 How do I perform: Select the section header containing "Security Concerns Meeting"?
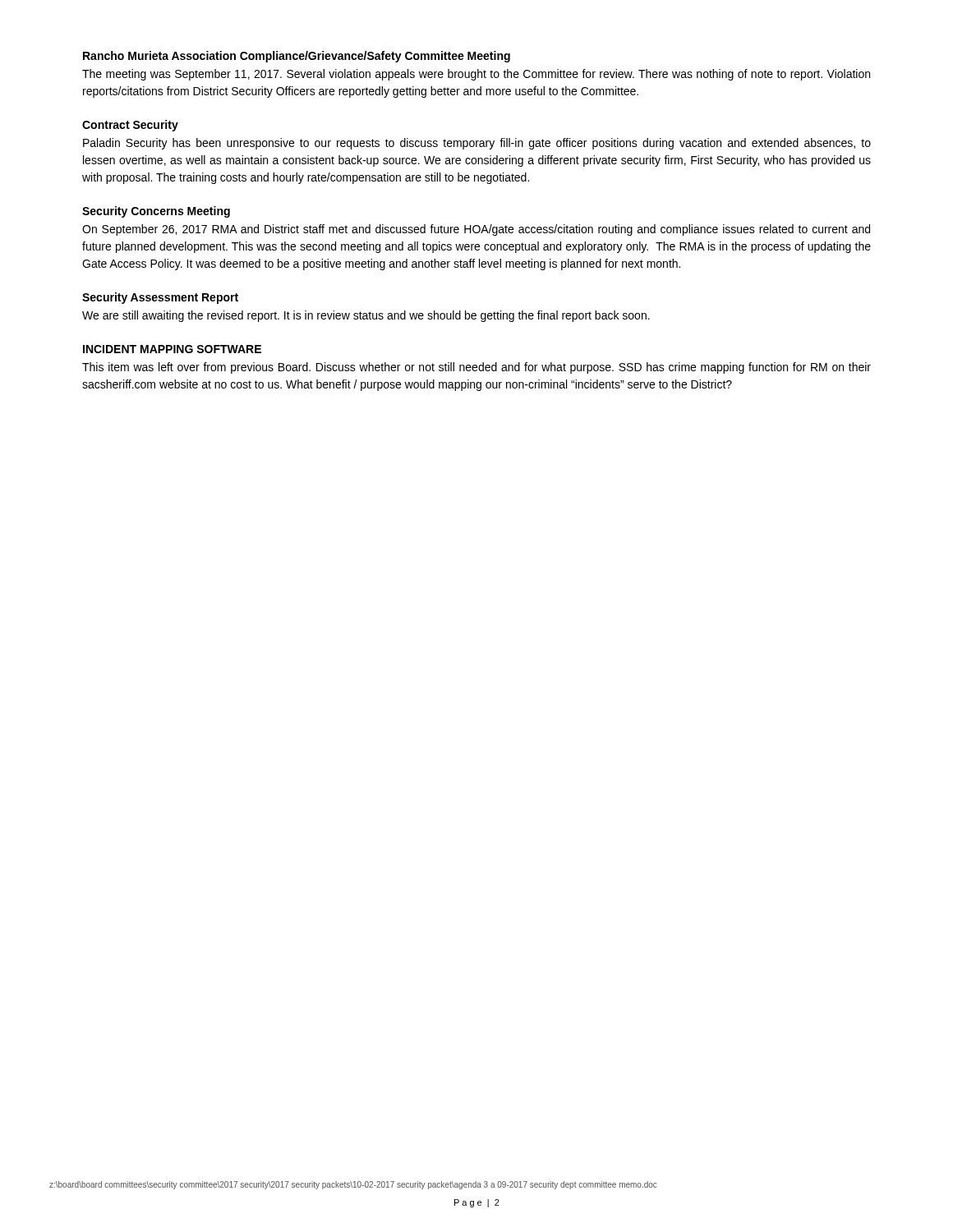(x=156, y=211)
